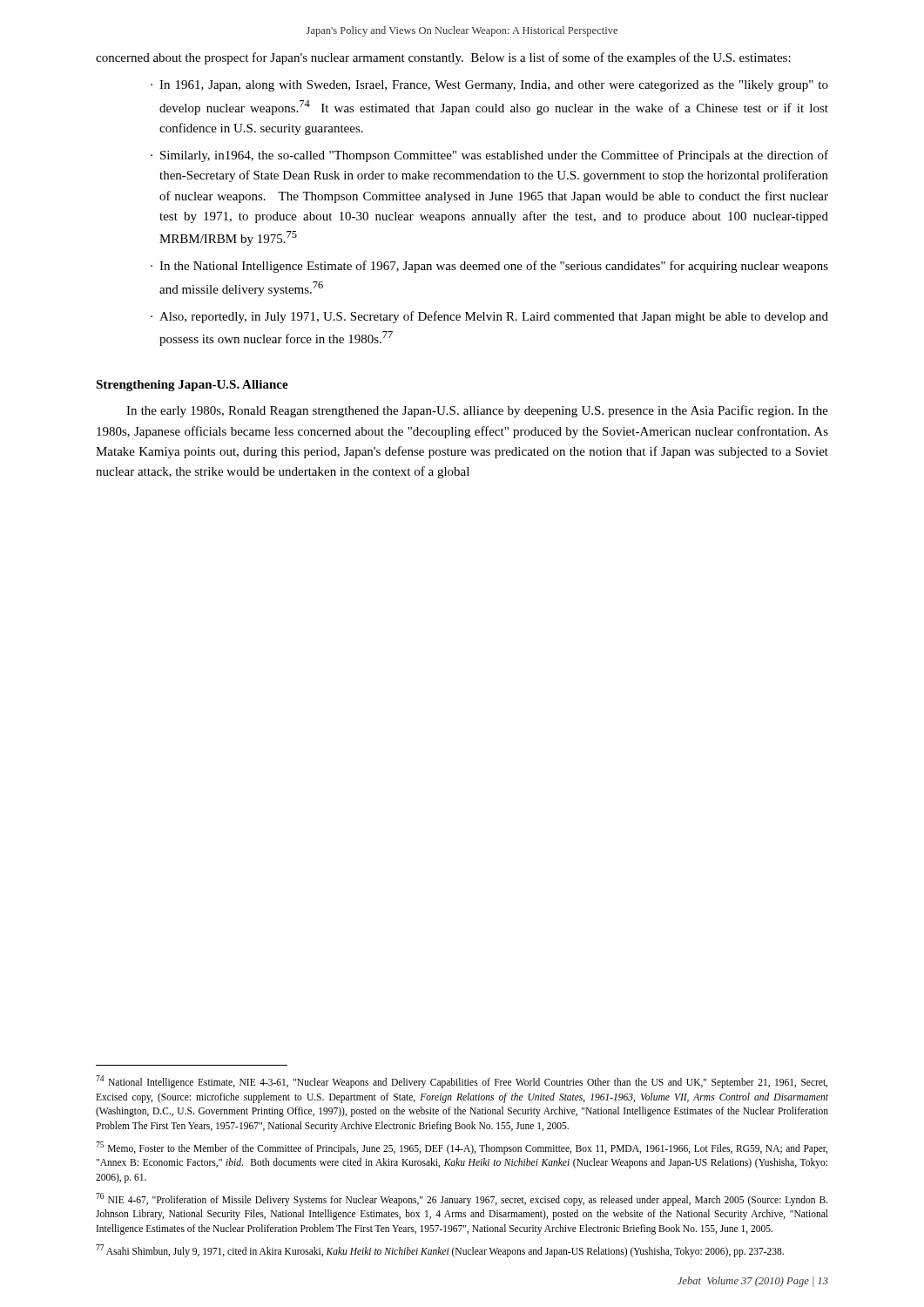Click on the element starting "74 National Intelligence Estimate, NIE 4-3-61, "Nuclear Weapons"

tap(462, 1102)
